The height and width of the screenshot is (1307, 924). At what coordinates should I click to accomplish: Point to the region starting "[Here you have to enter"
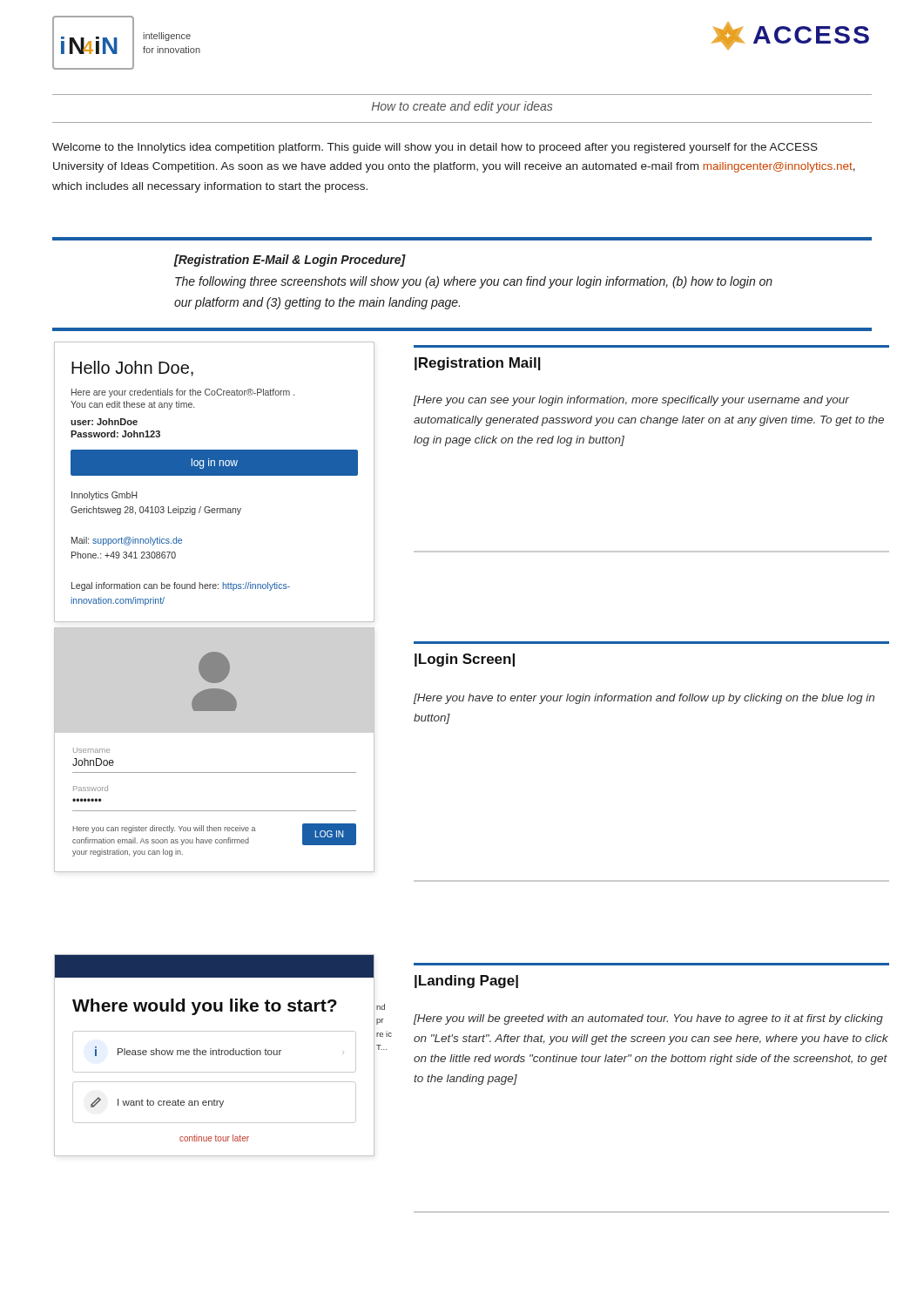point(644,708)
